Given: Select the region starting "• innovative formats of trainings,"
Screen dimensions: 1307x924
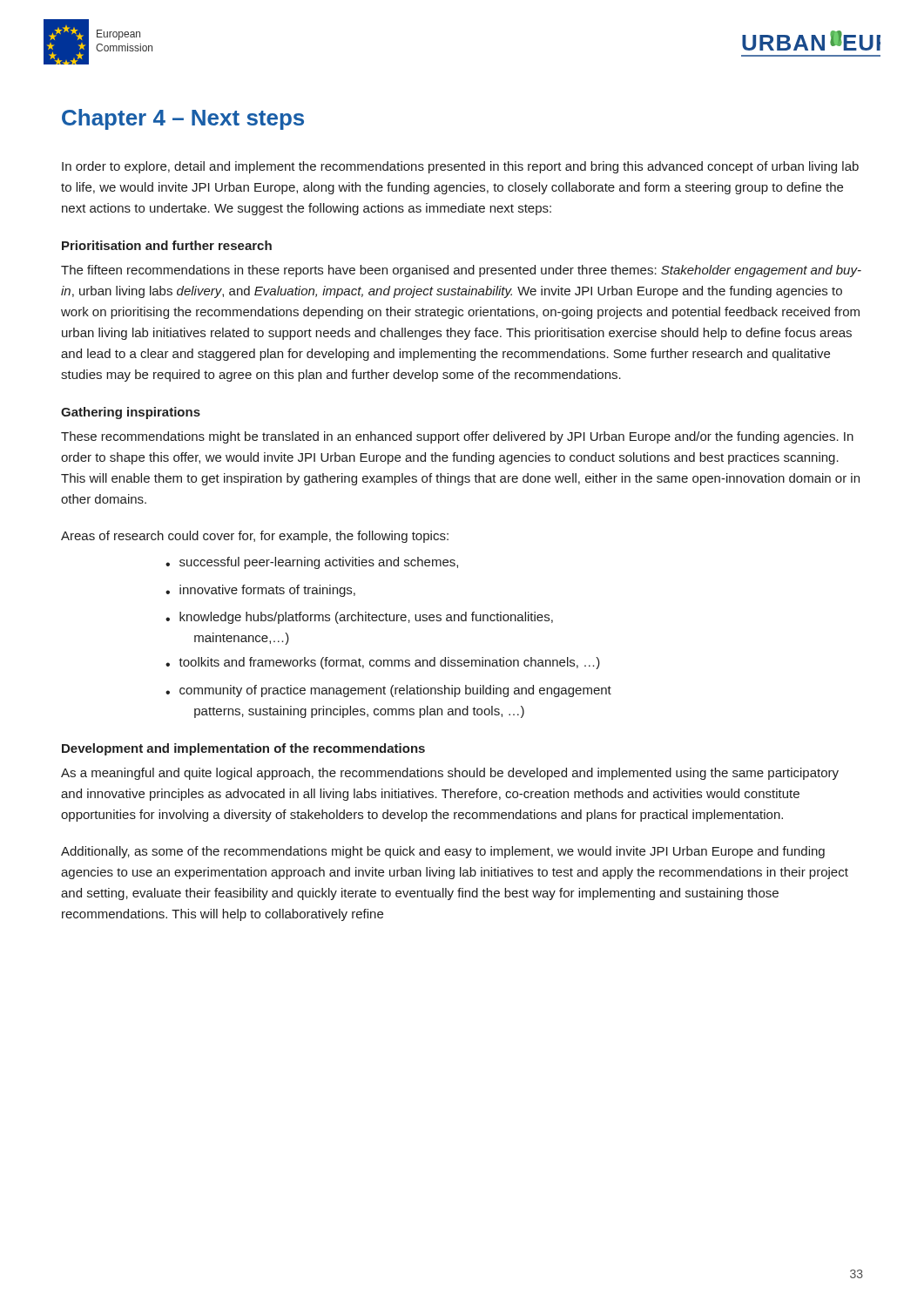Looking at the screenshot, I should 261,591.
